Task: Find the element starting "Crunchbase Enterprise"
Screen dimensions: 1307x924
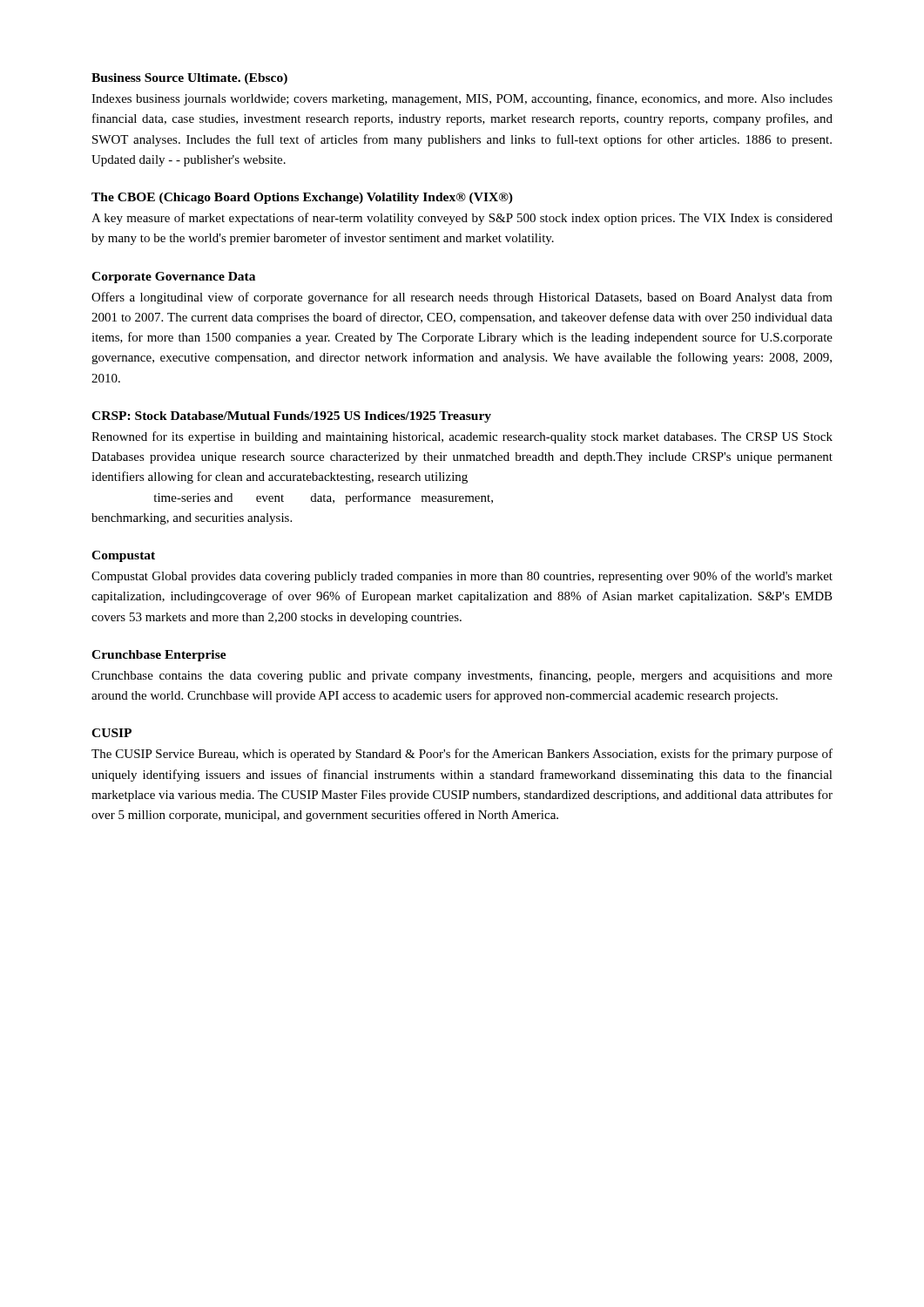Action: click(159, 654)
